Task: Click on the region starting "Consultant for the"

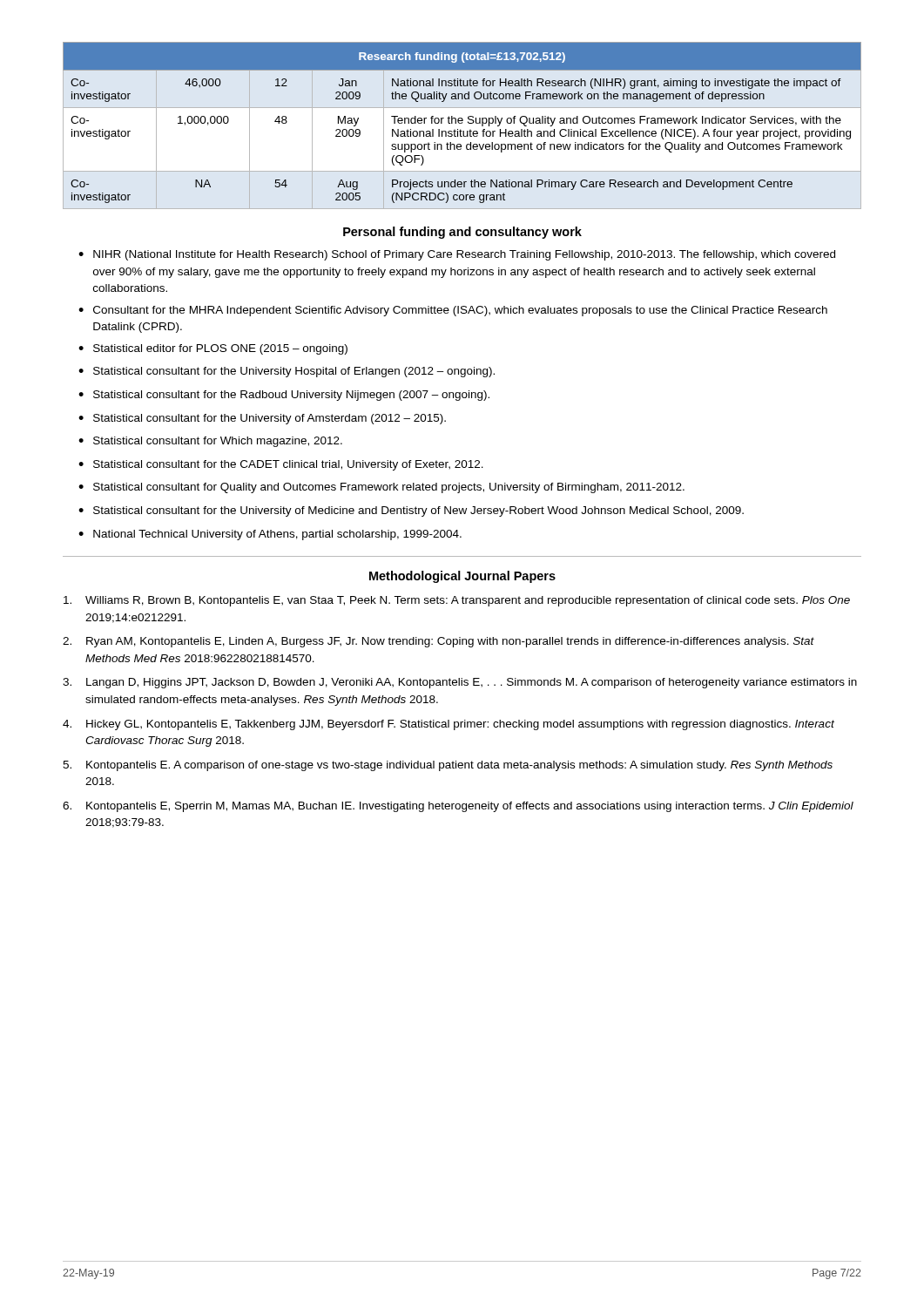Action: pyautogui.click(x=477, y=318)
